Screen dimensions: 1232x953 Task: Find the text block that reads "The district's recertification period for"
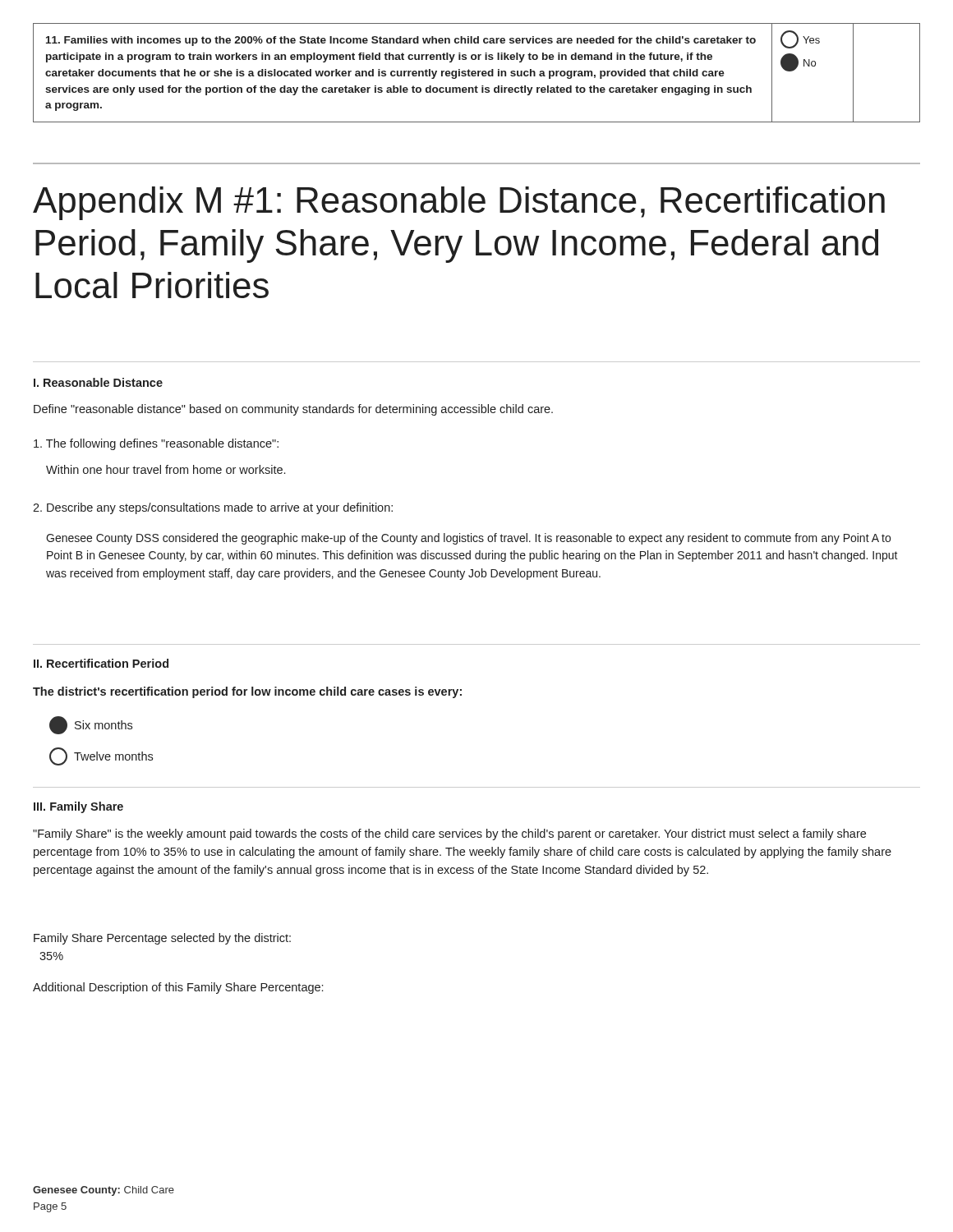(x=248, y=692)
